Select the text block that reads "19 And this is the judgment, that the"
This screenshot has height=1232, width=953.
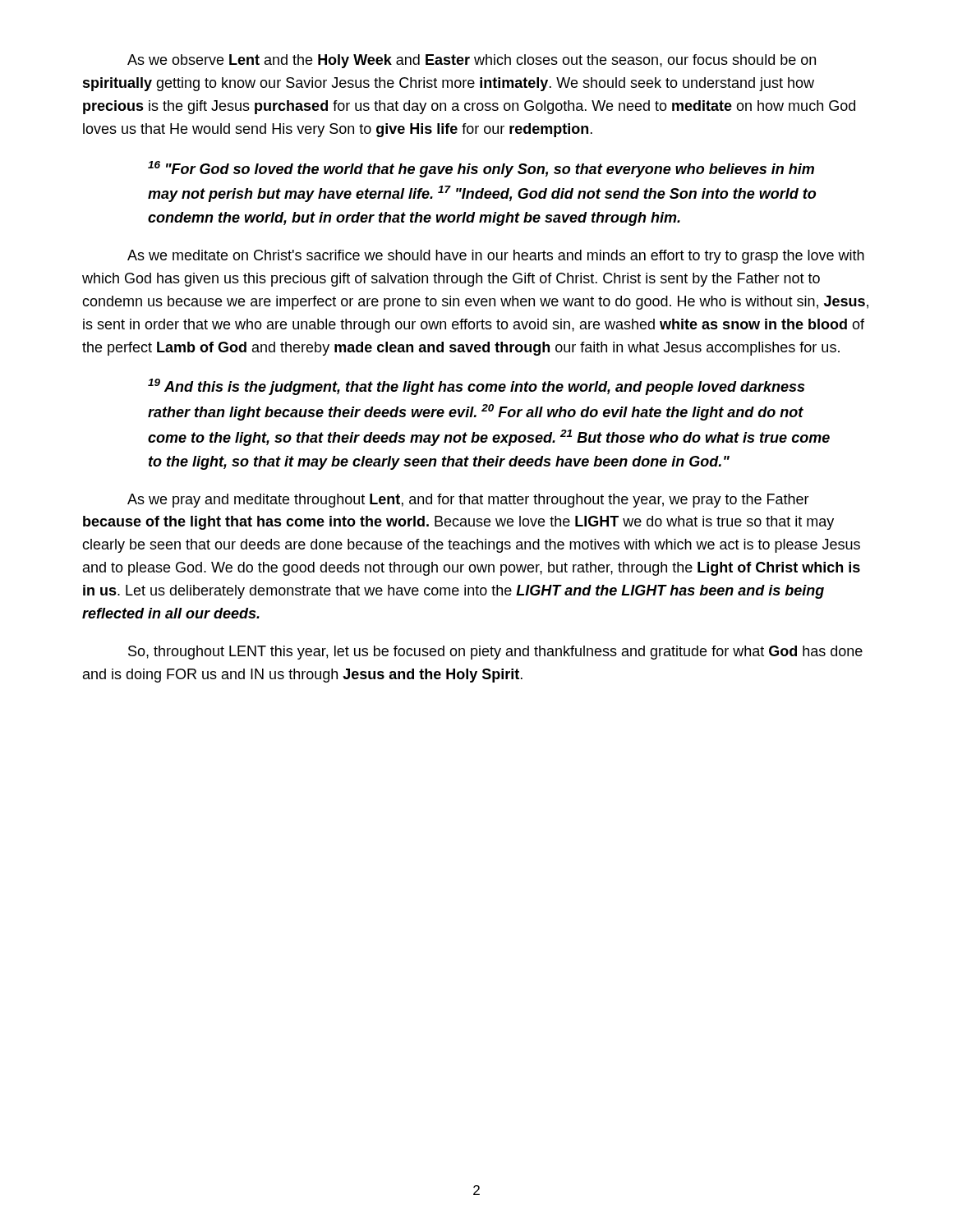tap(489, 423)
